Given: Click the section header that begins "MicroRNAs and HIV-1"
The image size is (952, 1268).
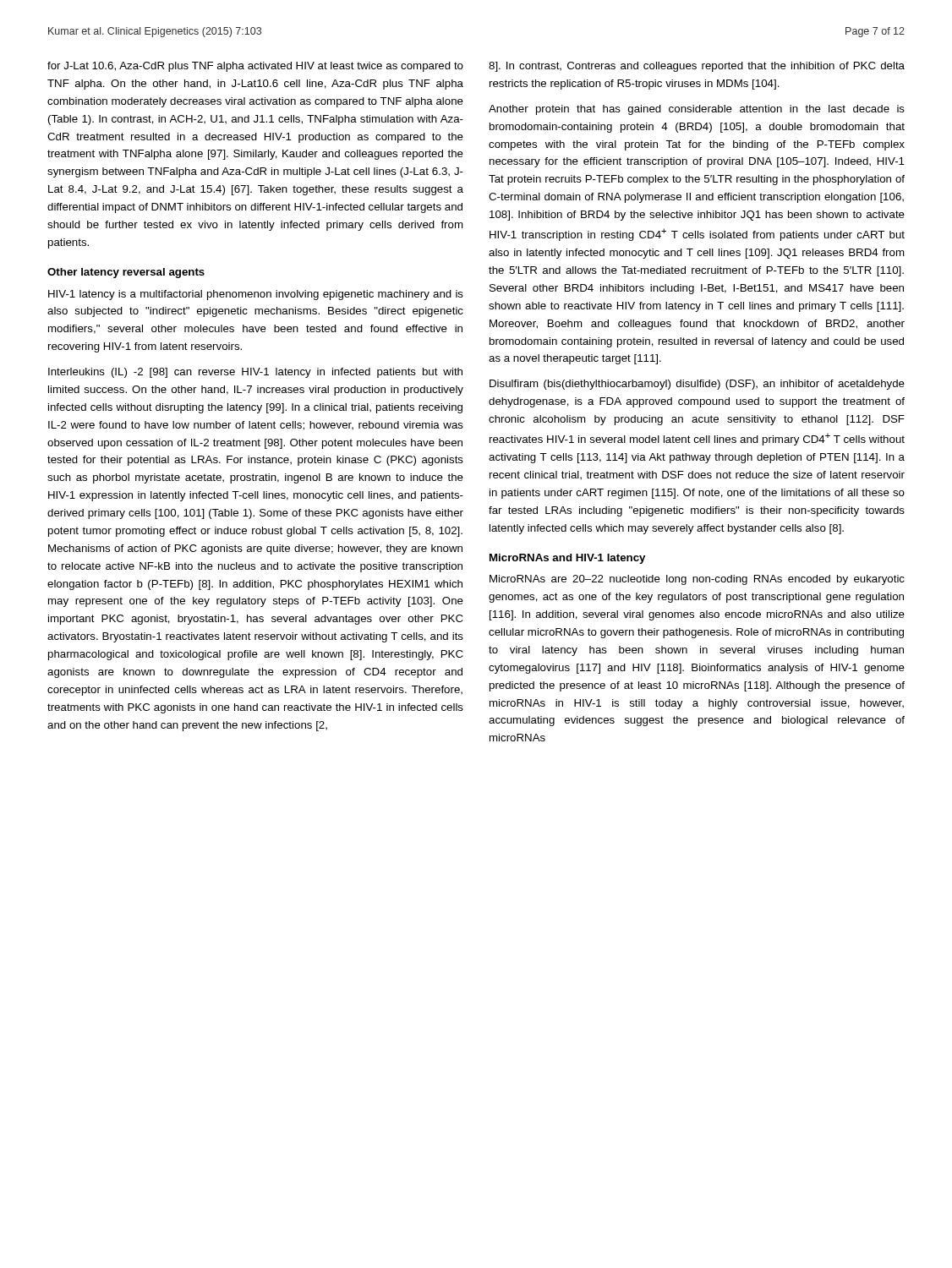Looking at the screenshot, I should click(567, 557).
